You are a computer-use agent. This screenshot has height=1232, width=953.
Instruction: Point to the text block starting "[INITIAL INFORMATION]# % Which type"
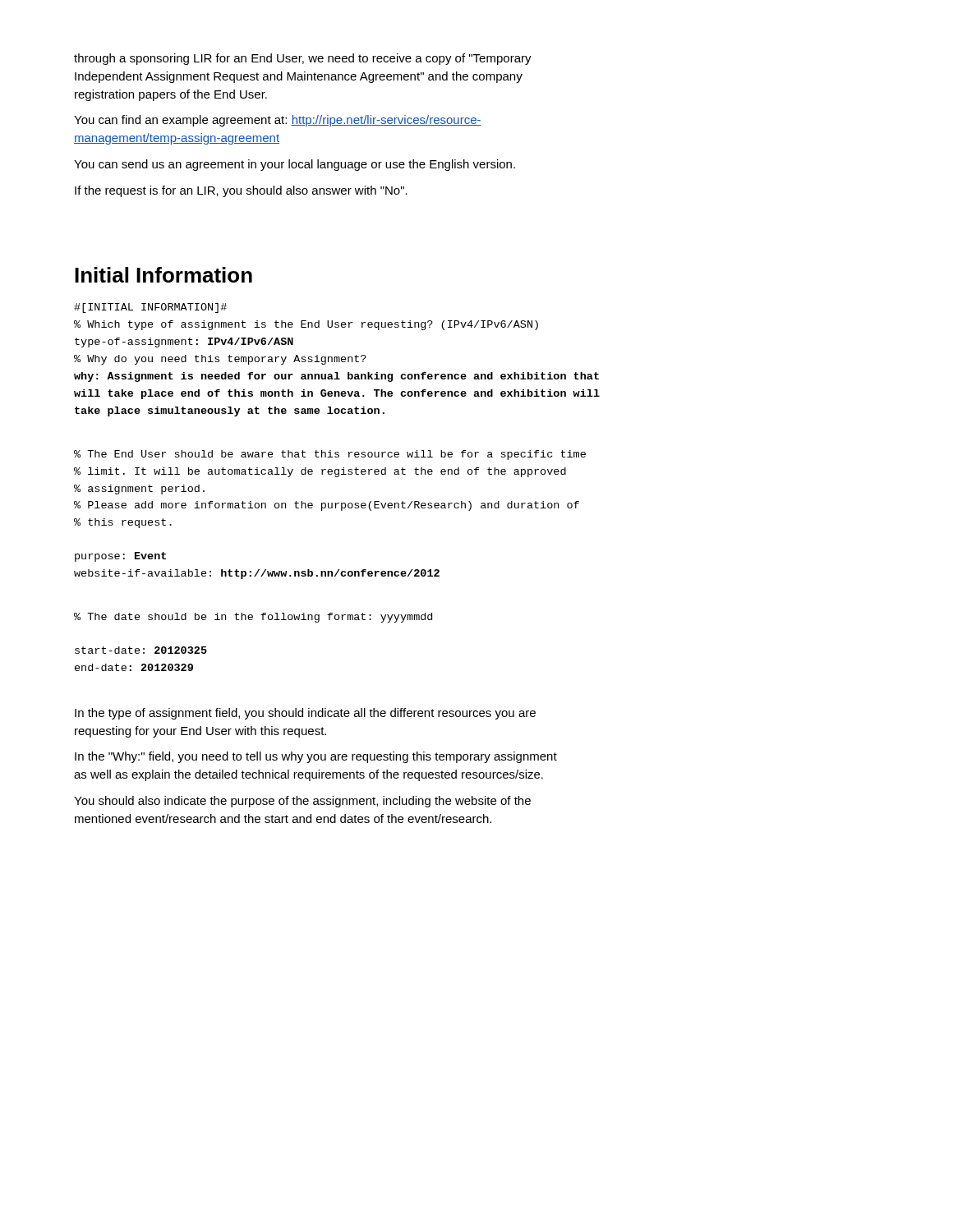[x=150, y=308]
